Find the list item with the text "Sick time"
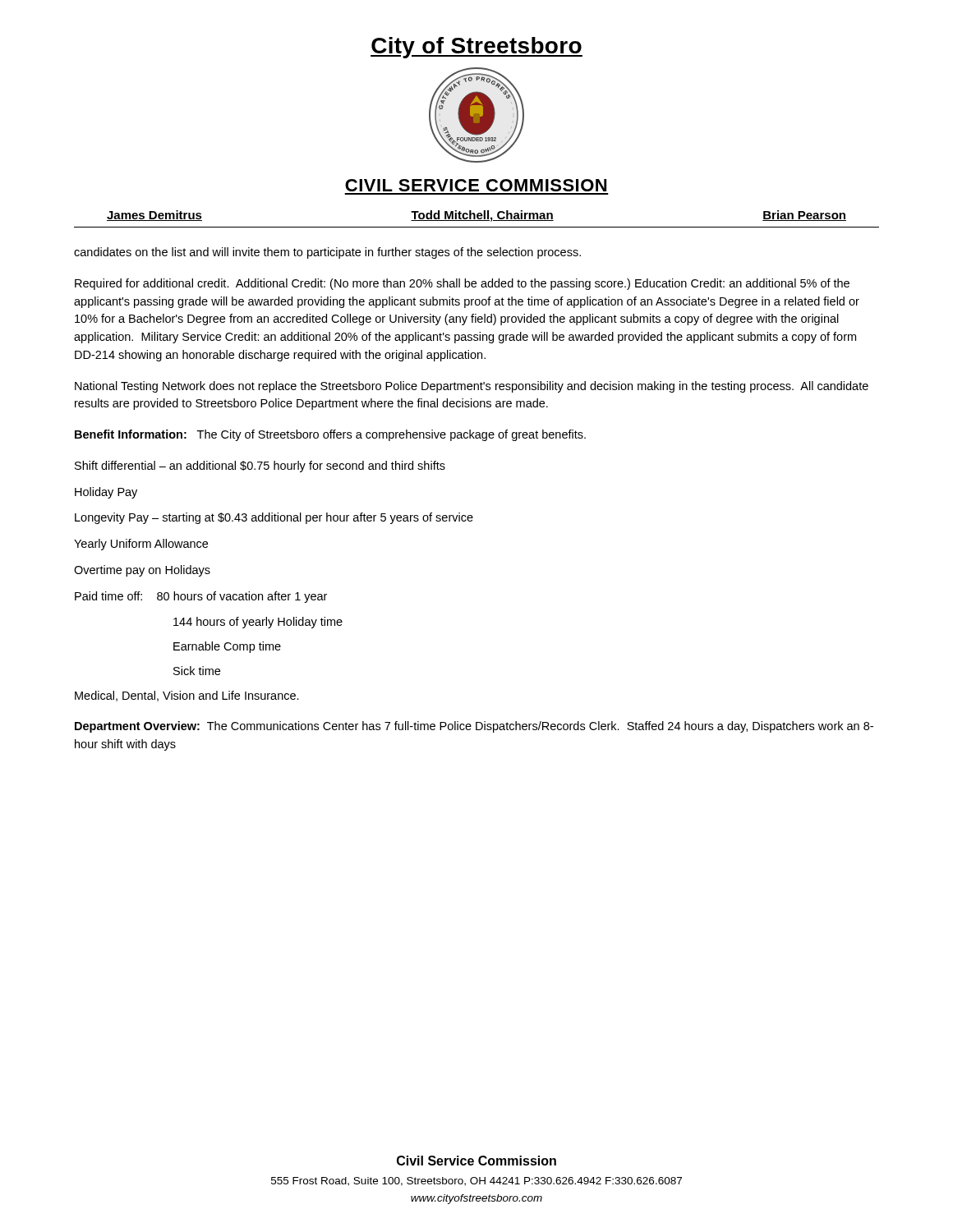 coord(197,671)
